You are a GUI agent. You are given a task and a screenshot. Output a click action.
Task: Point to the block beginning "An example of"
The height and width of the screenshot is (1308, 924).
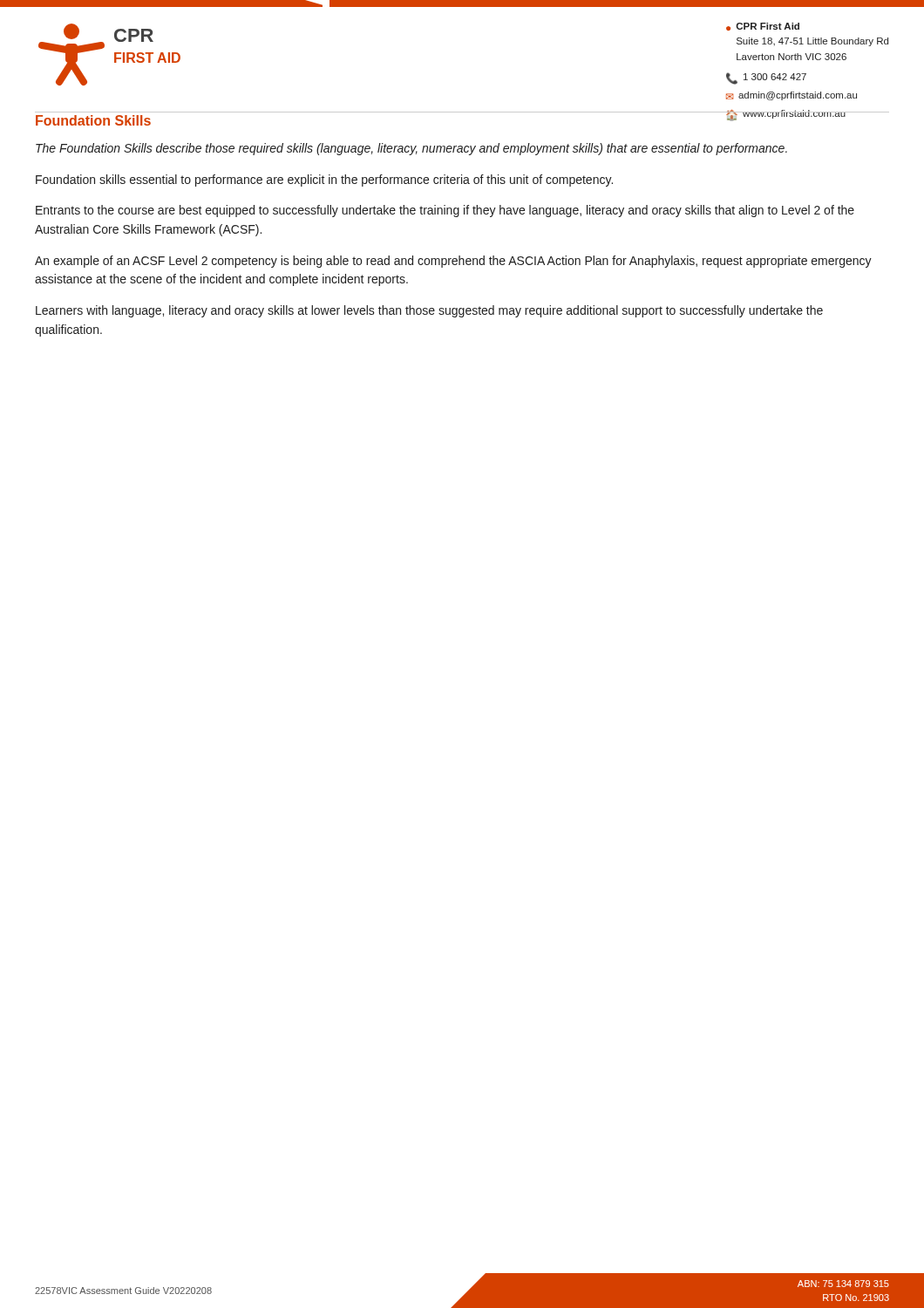click(x=453, y=270)
